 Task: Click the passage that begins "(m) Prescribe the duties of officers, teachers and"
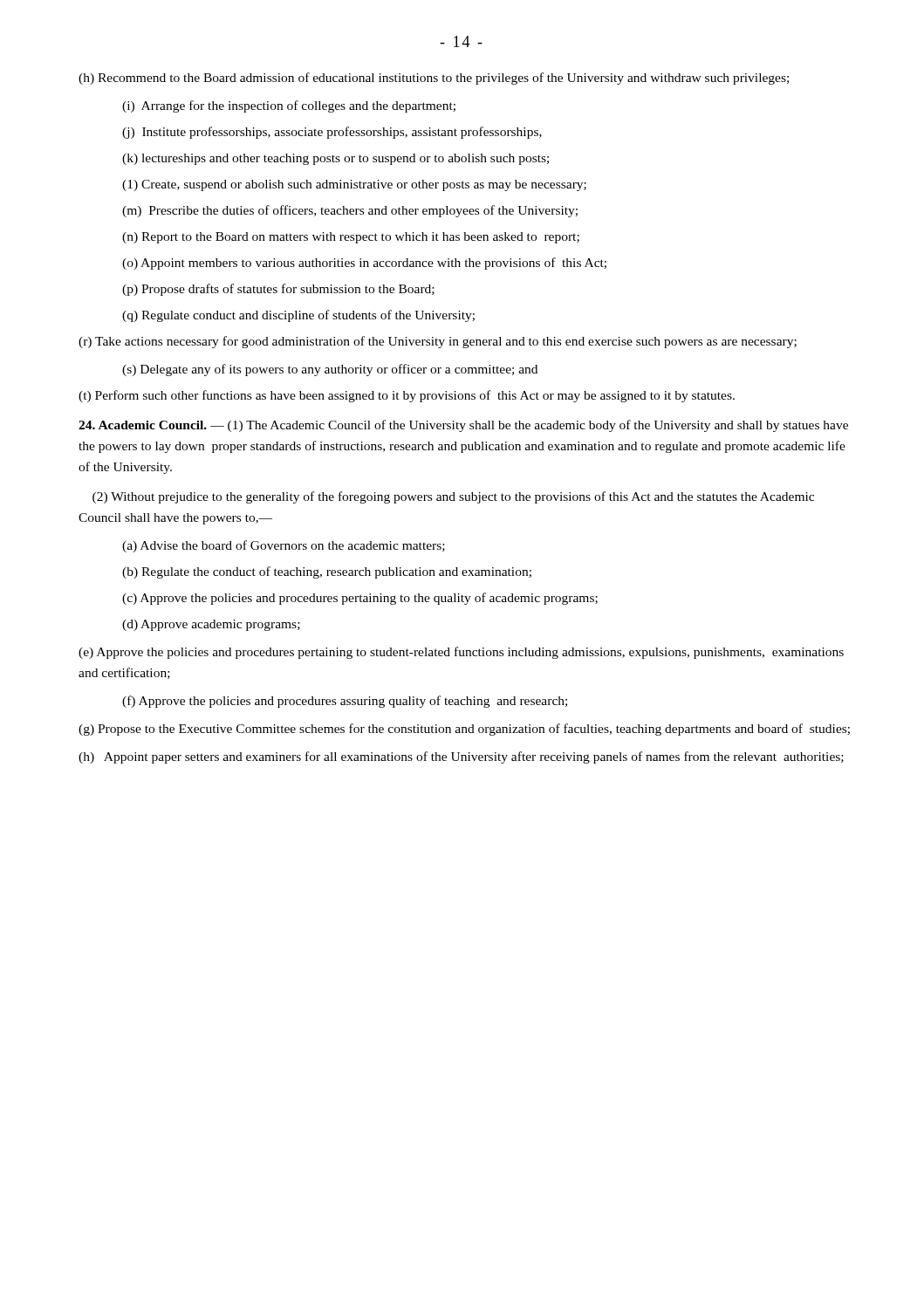(350, 210)
